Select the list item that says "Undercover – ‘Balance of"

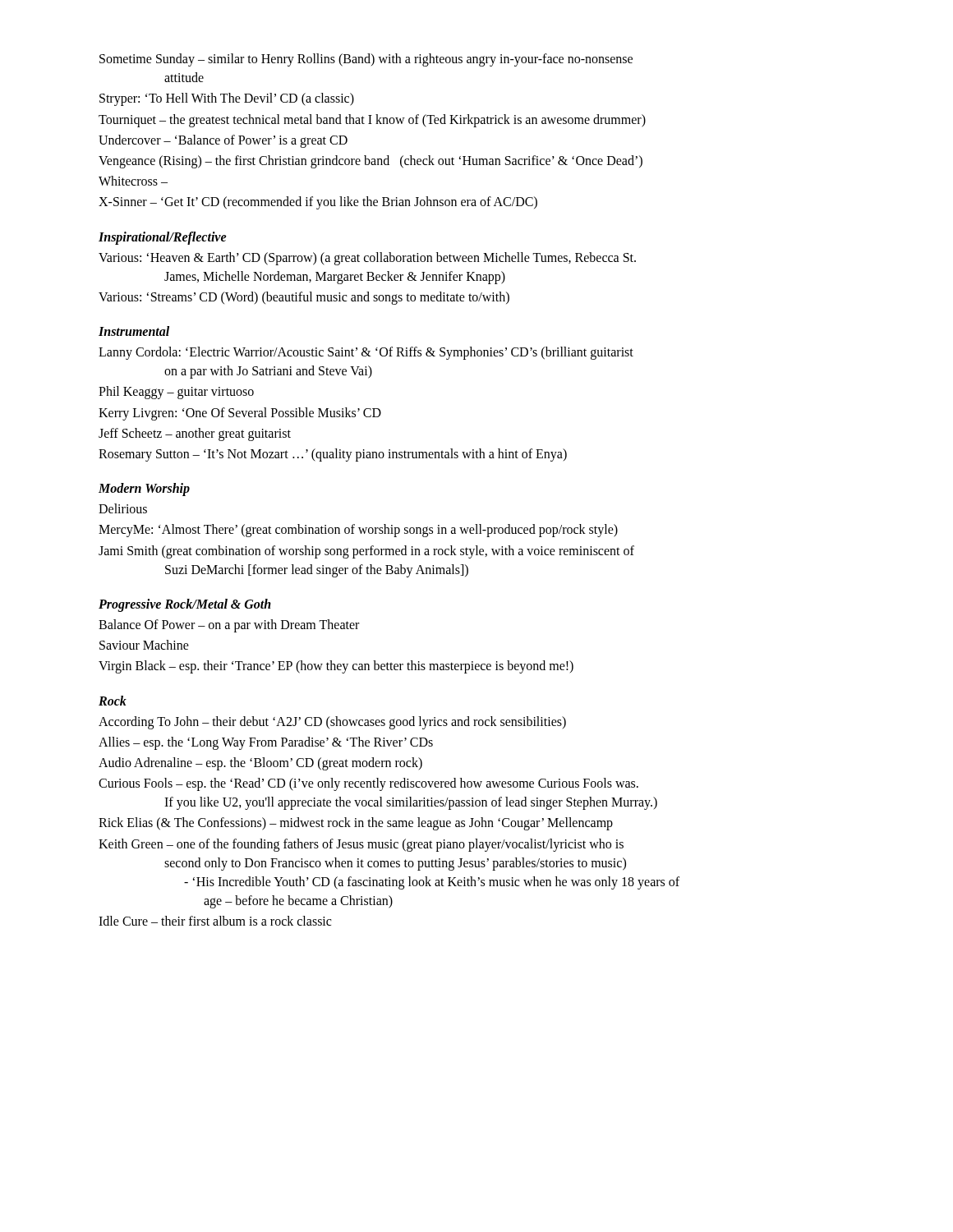(223, 140)
